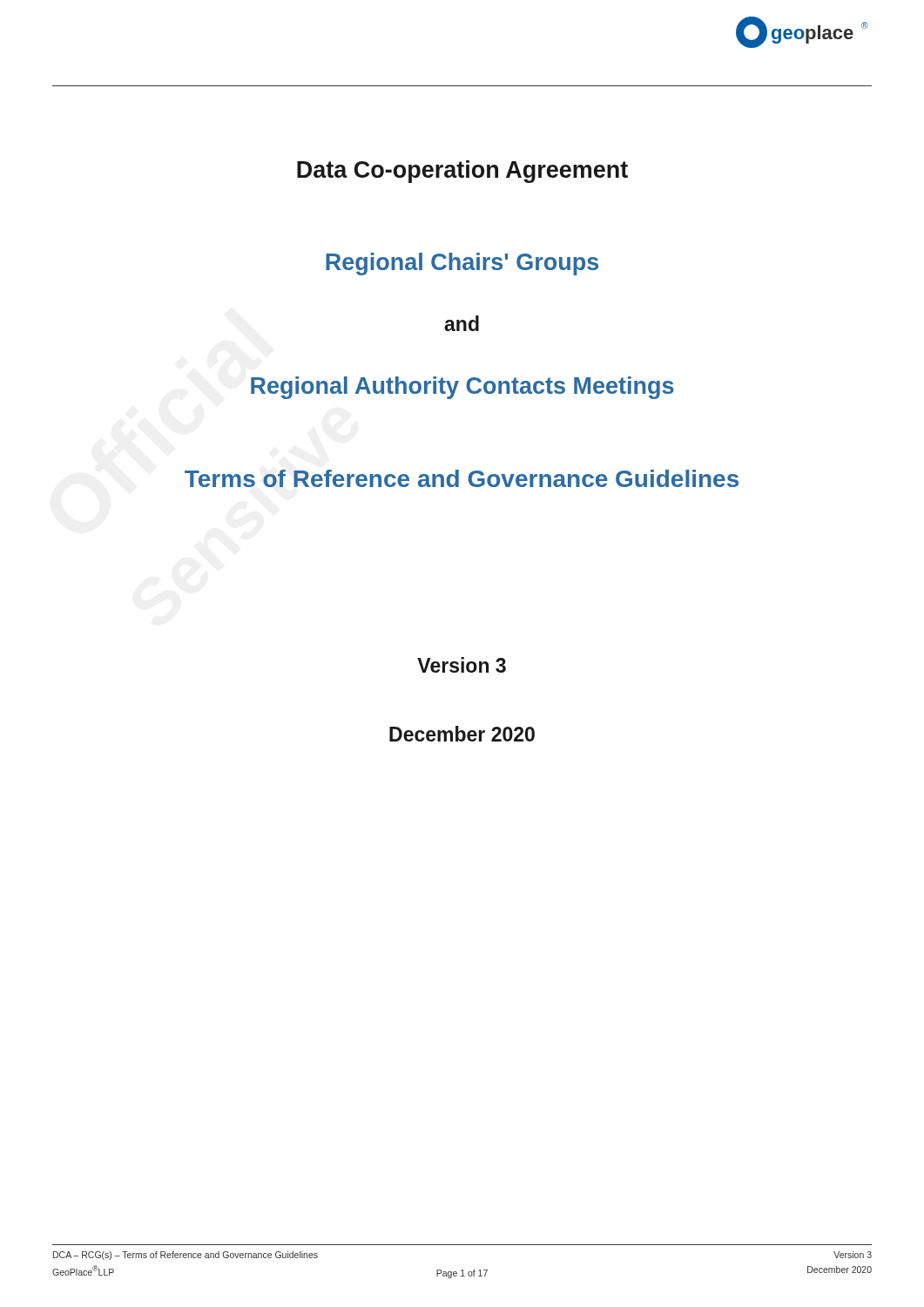The image size is (924, 1307).
Task: Locate the region starting "Version 3"
Action: (x=462, y=666)
